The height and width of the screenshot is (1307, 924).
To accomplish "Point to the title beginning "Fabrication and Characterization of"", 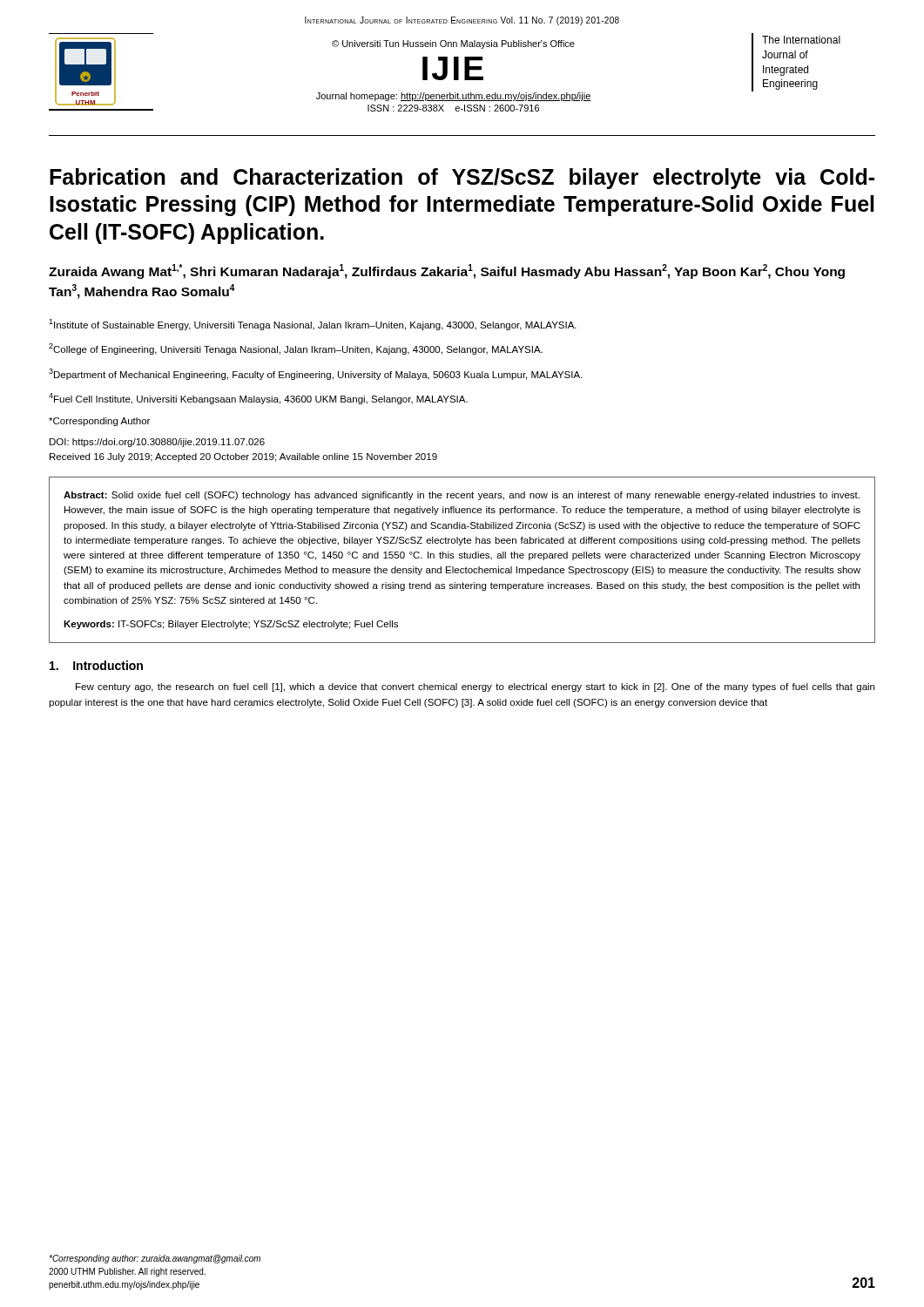I will 462,204.
